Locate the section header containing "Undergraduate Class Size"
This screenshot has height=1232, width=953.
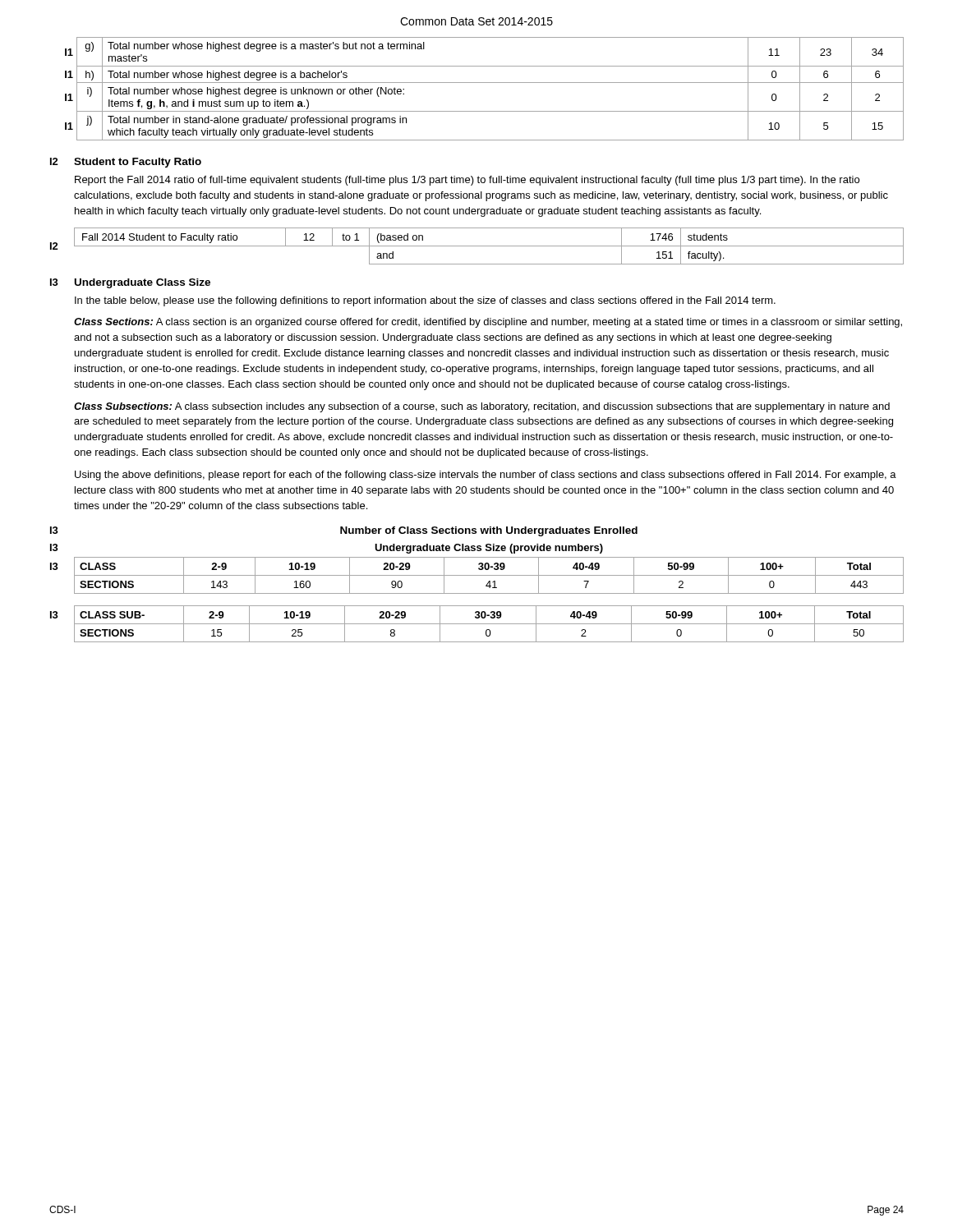142,282
